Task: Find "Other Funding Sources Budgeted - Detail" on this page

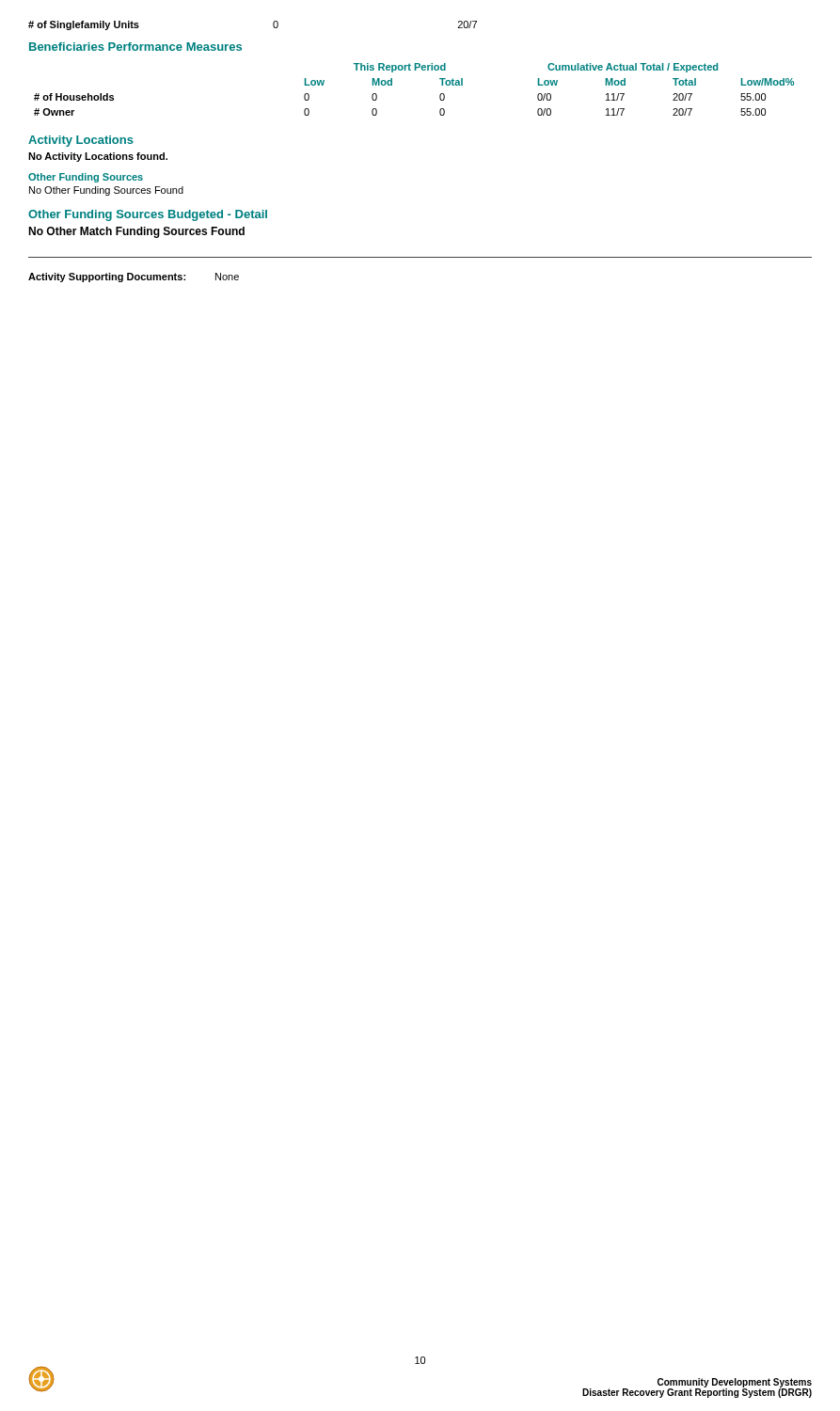Action: tap(148, 214)
